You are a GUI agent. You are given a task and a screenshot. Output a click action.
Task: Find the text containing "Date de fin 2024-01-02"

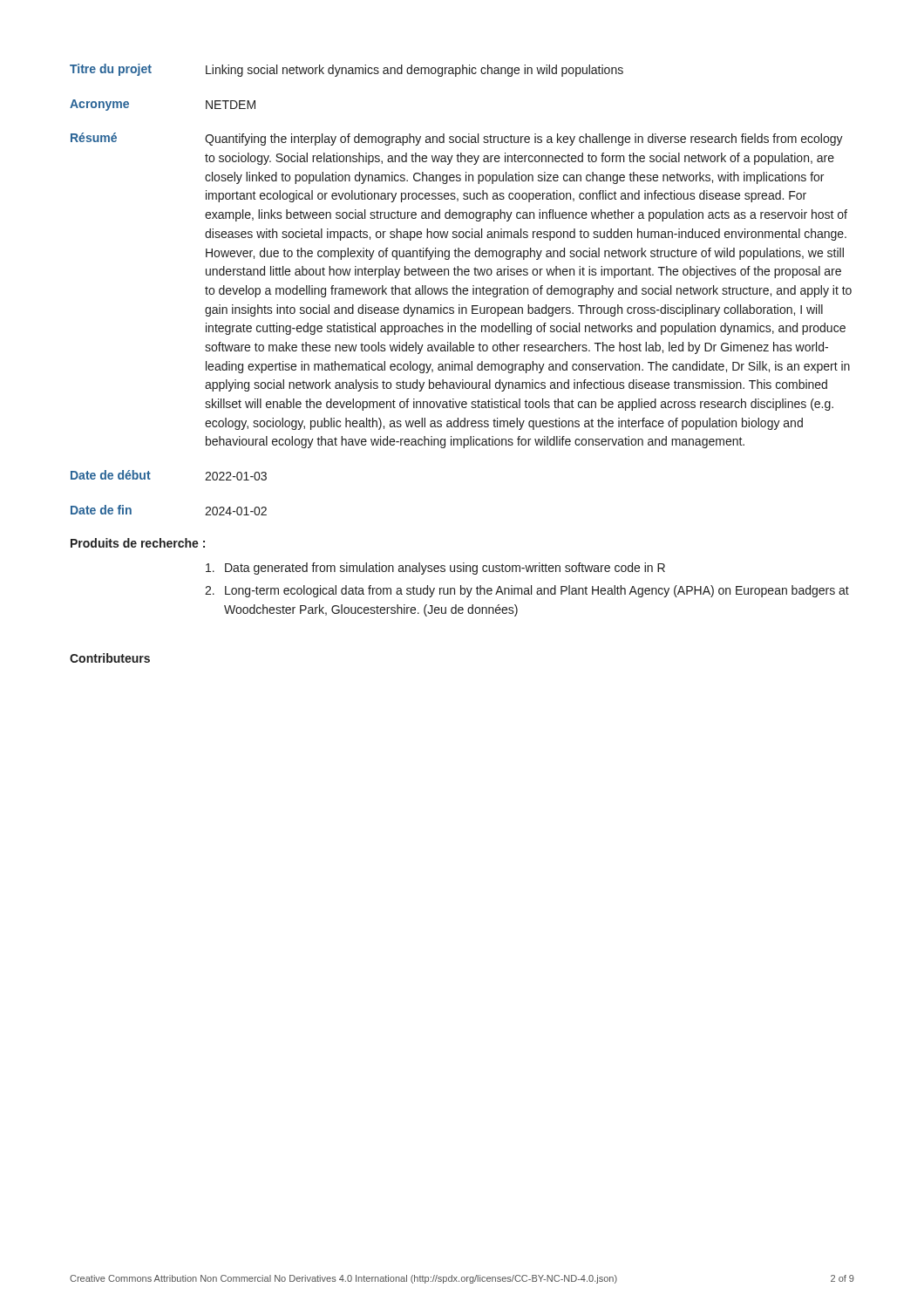(104, 510)
